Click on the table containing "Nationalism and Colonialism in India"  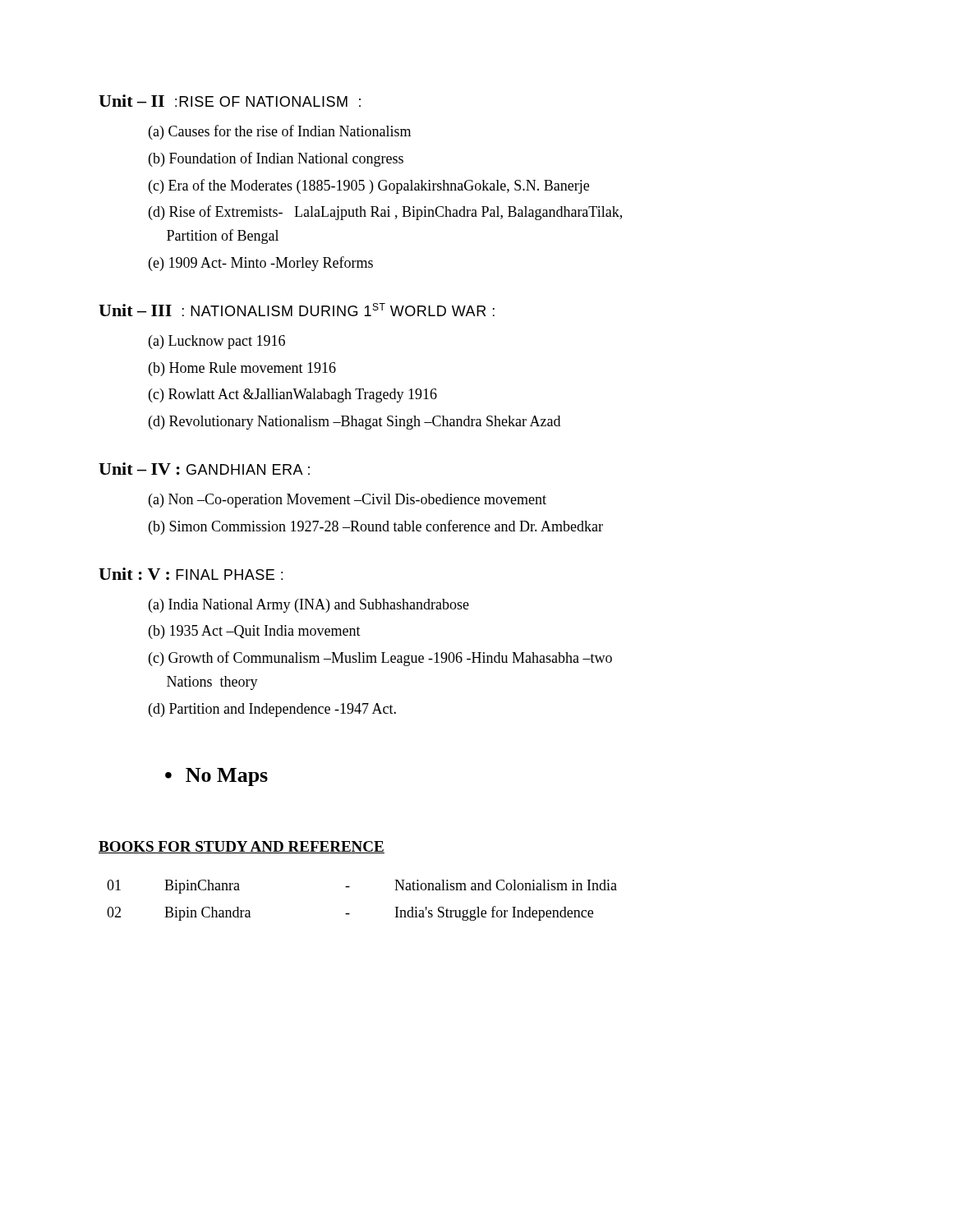coord(476,899)
